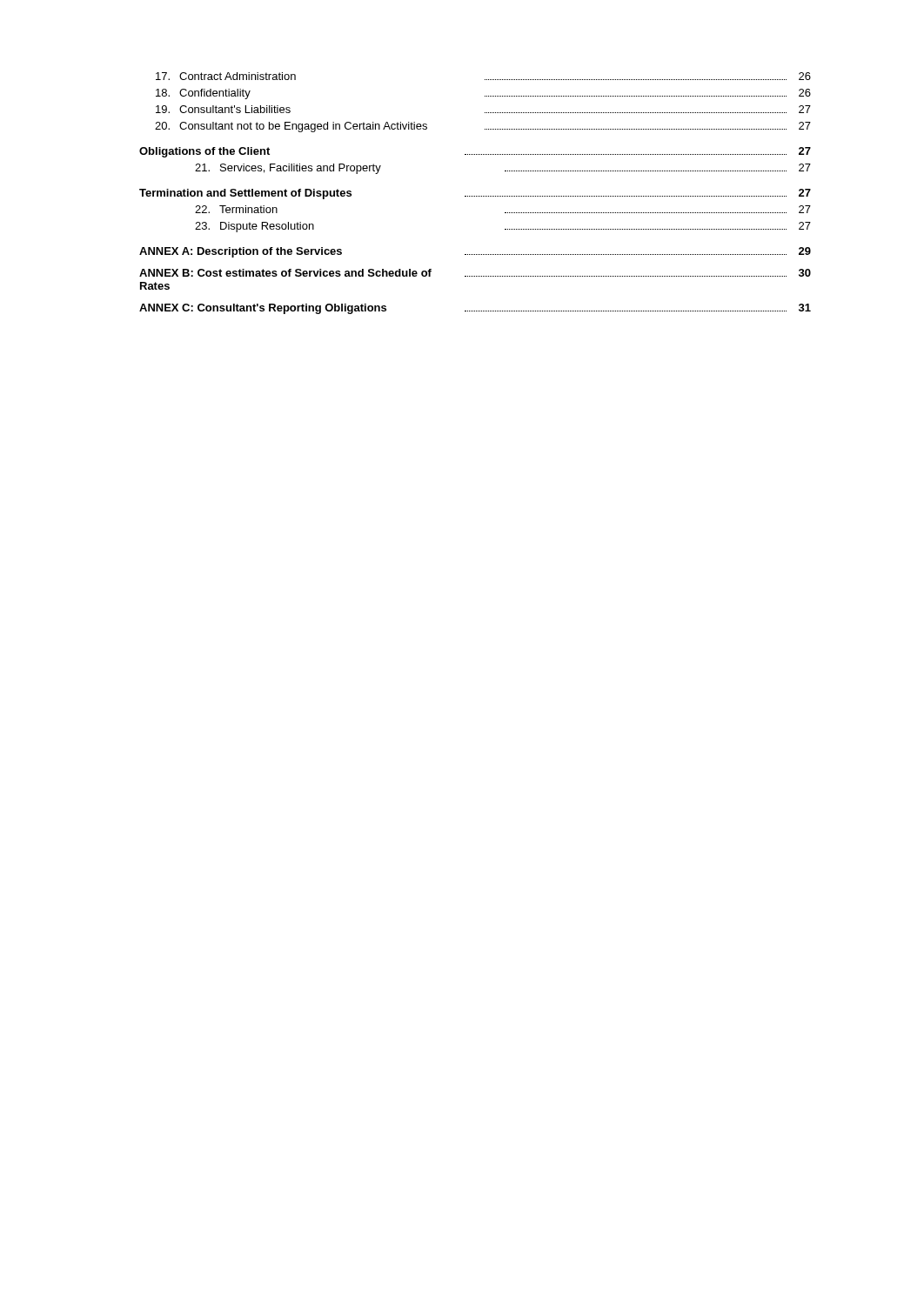Find the list item that reads "23. Dispute Resolution 27"
This screenshot has height=1305, width=924.
click(x=495, y=226)
